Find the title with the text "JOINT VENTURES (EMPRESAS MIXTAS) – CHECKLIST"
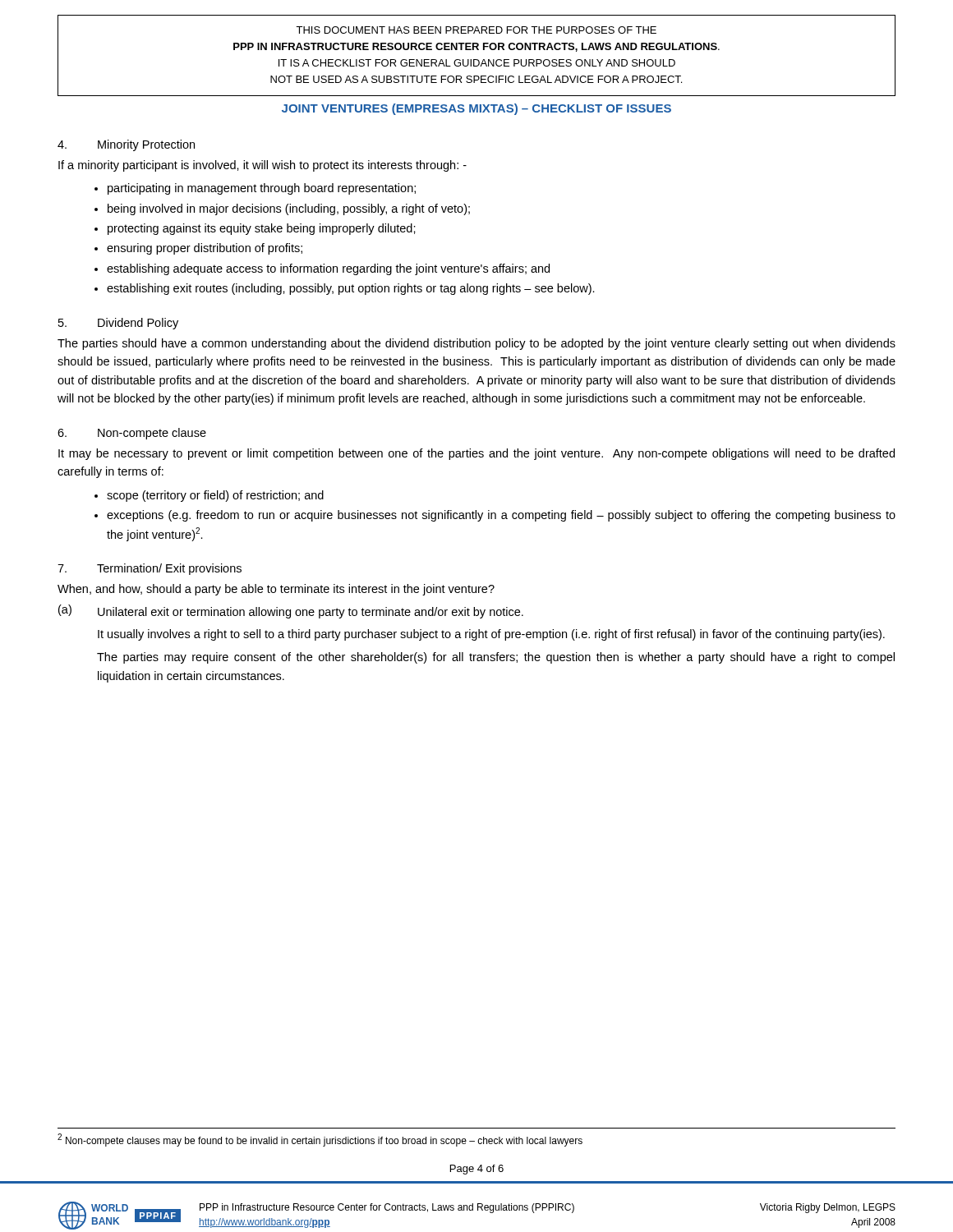The height and width of the screenshot is (1232, 953). click(x=476, y=109)
